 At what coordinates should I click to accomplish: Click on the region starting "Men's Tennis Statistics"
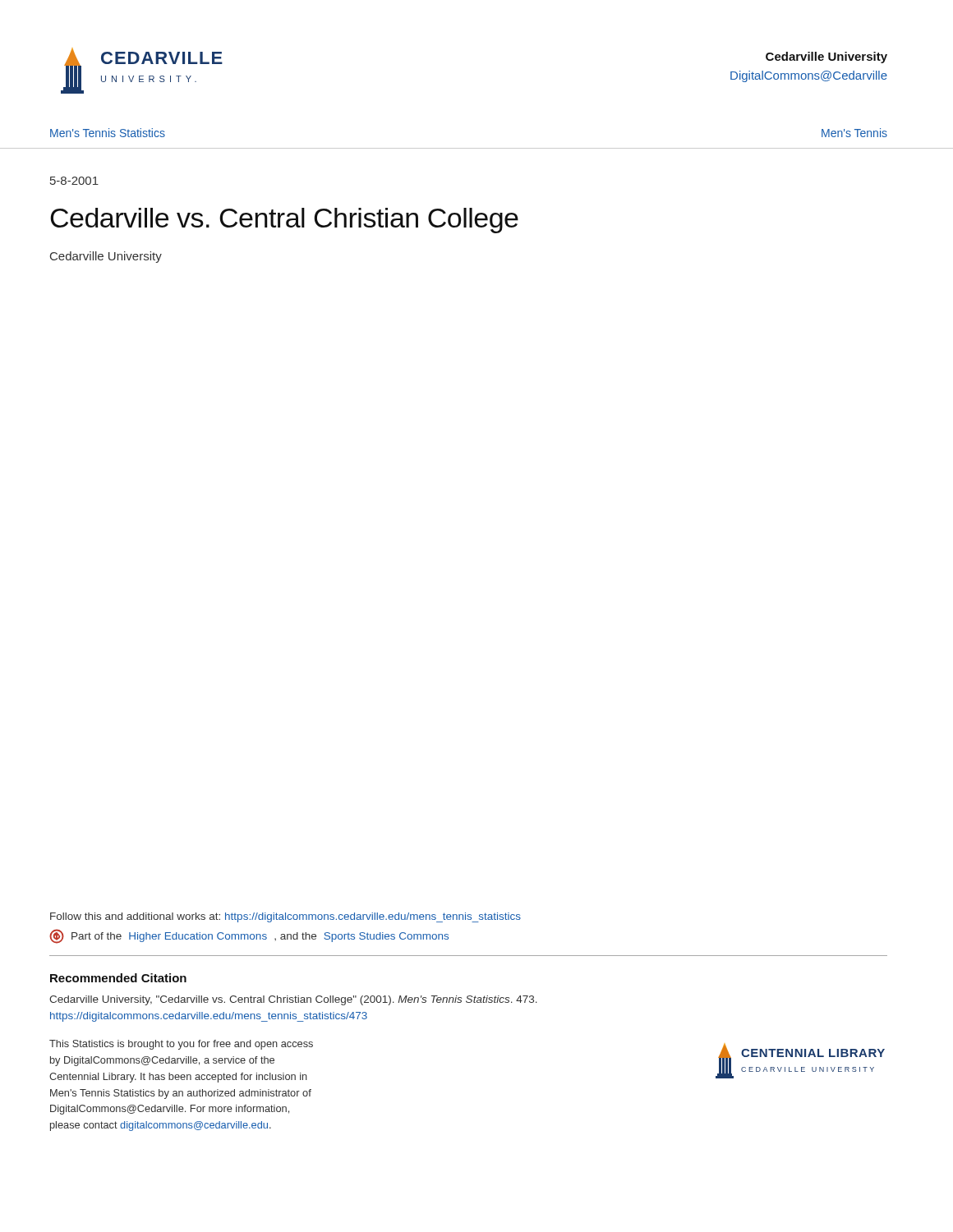pos(107,133)
